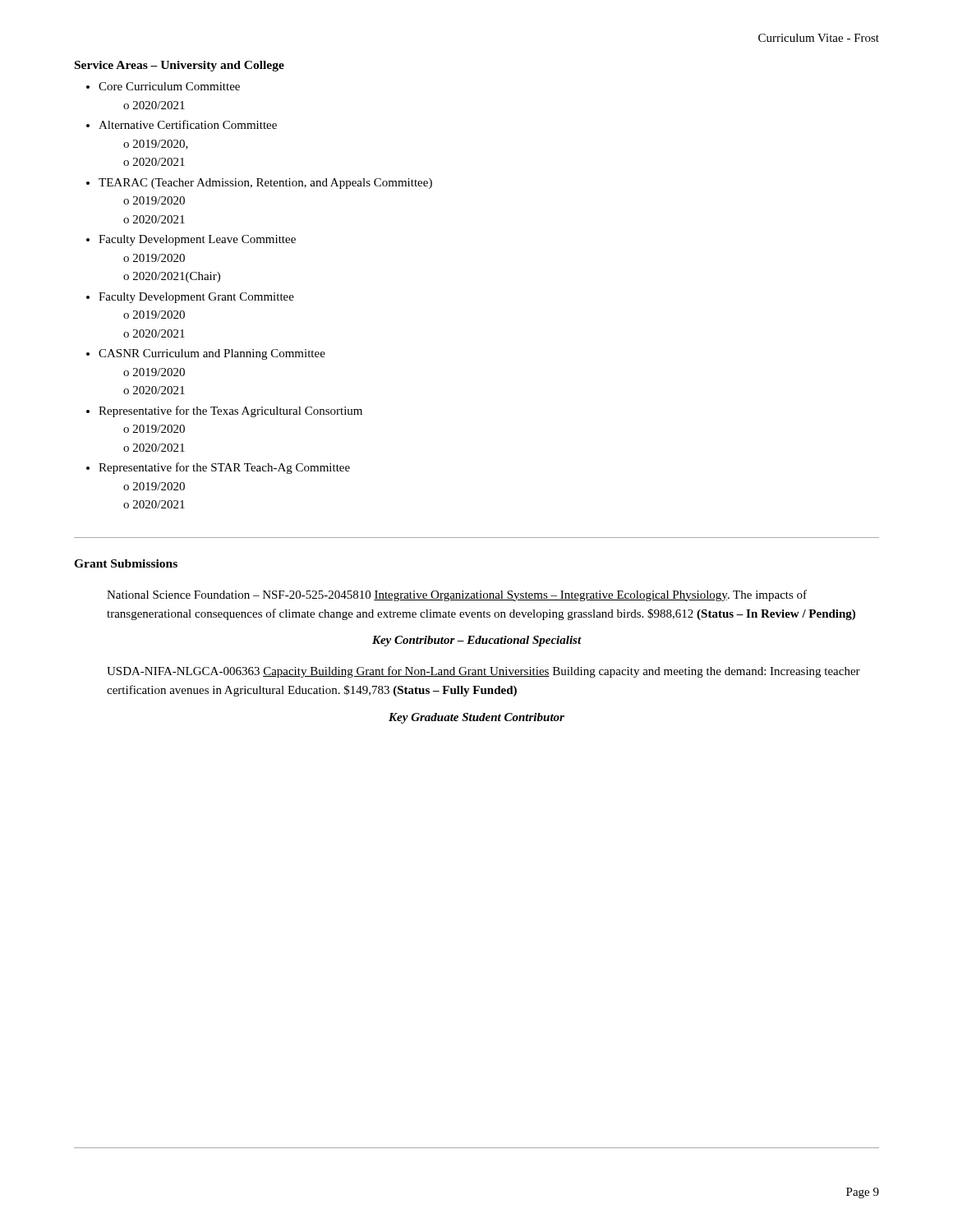Click on the text that reads "Key Graduate Student Contributor"
The height and width of the screenshot is (1232, 953).
click(476, 717)
